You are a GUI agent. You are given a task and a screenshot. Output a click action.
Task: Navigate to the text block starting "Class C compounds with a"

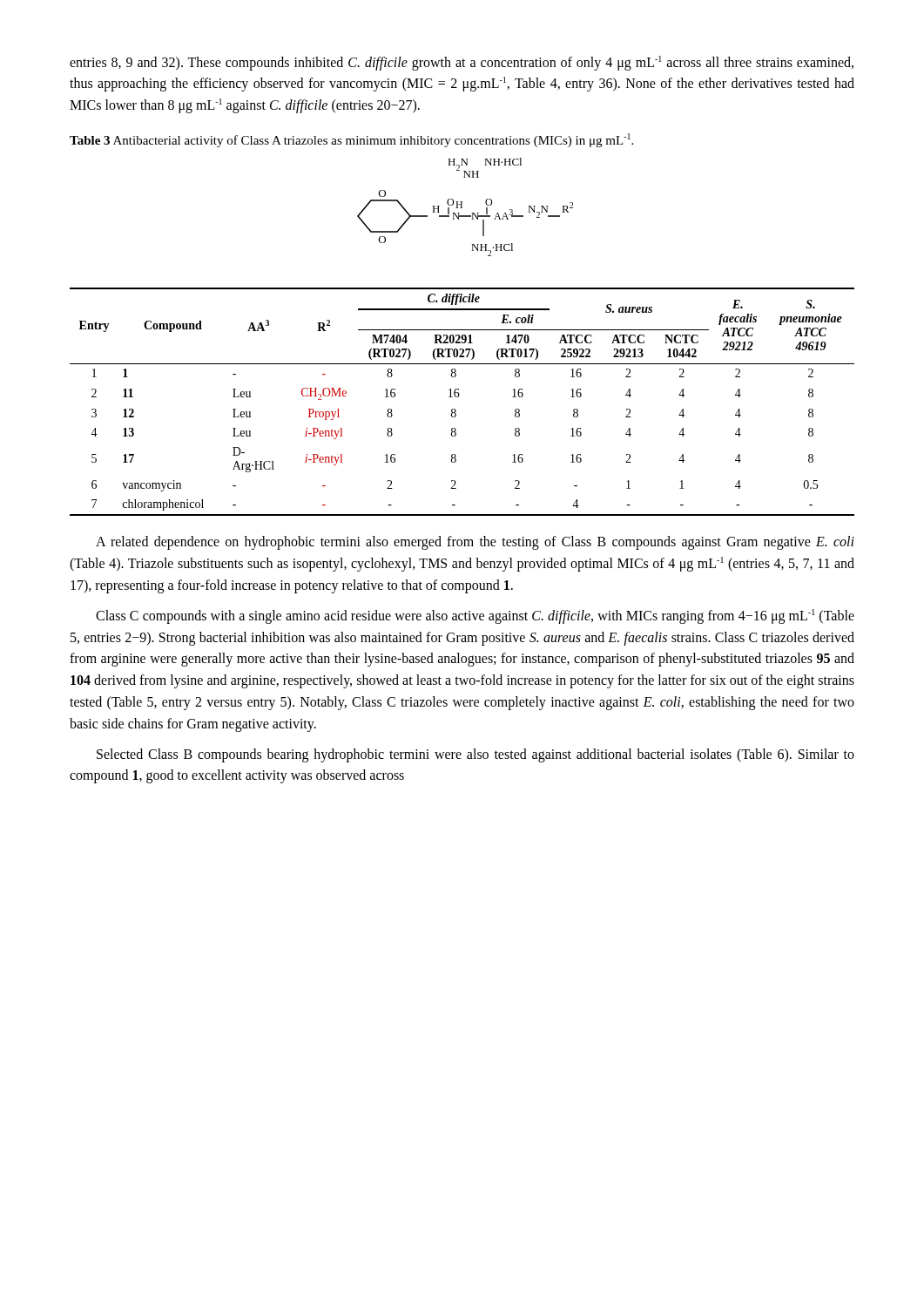462,669
